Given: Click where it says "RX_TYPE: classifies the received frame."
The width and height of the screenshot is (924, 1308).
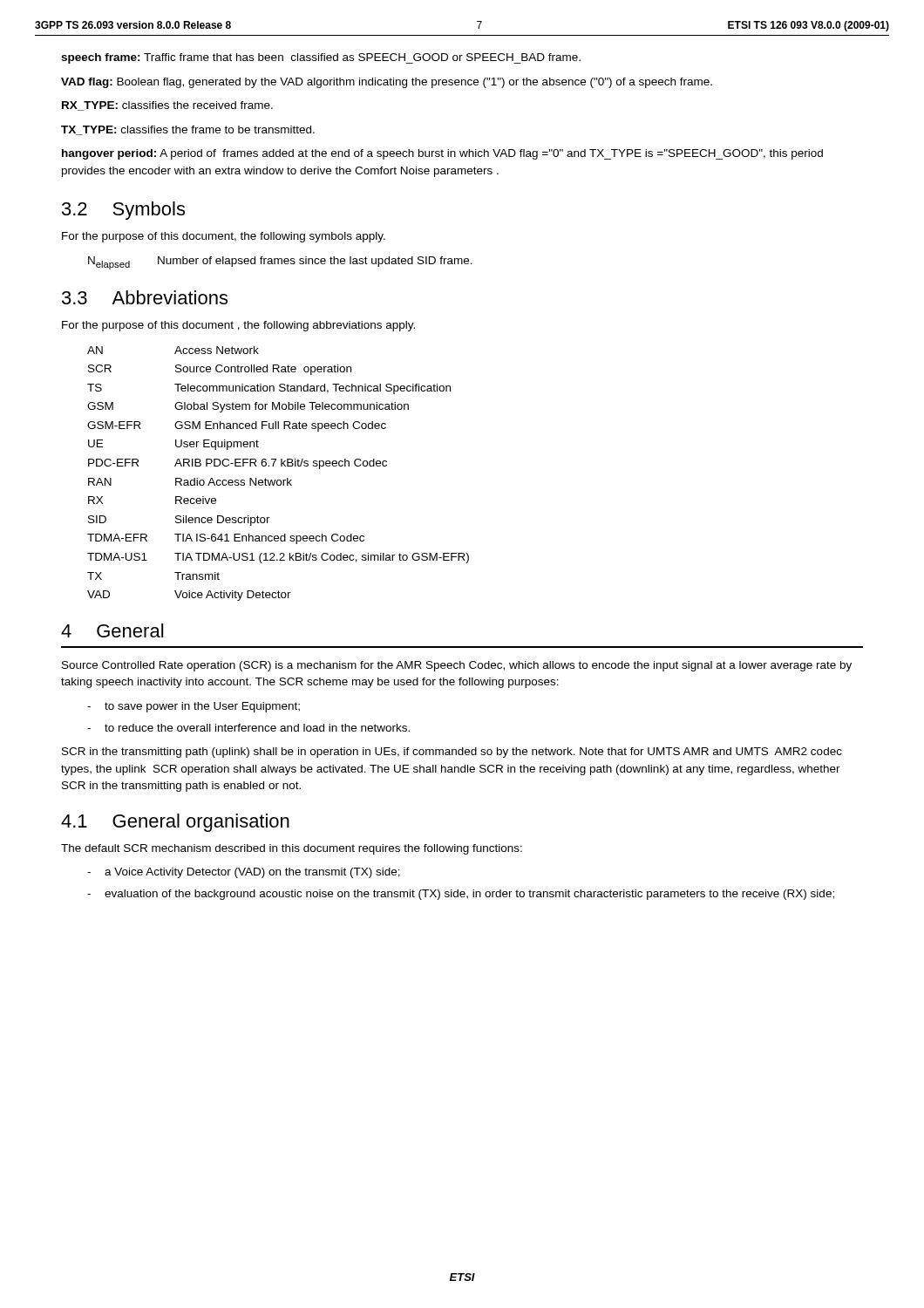Looking at the screenshot, I should point(167,105).
